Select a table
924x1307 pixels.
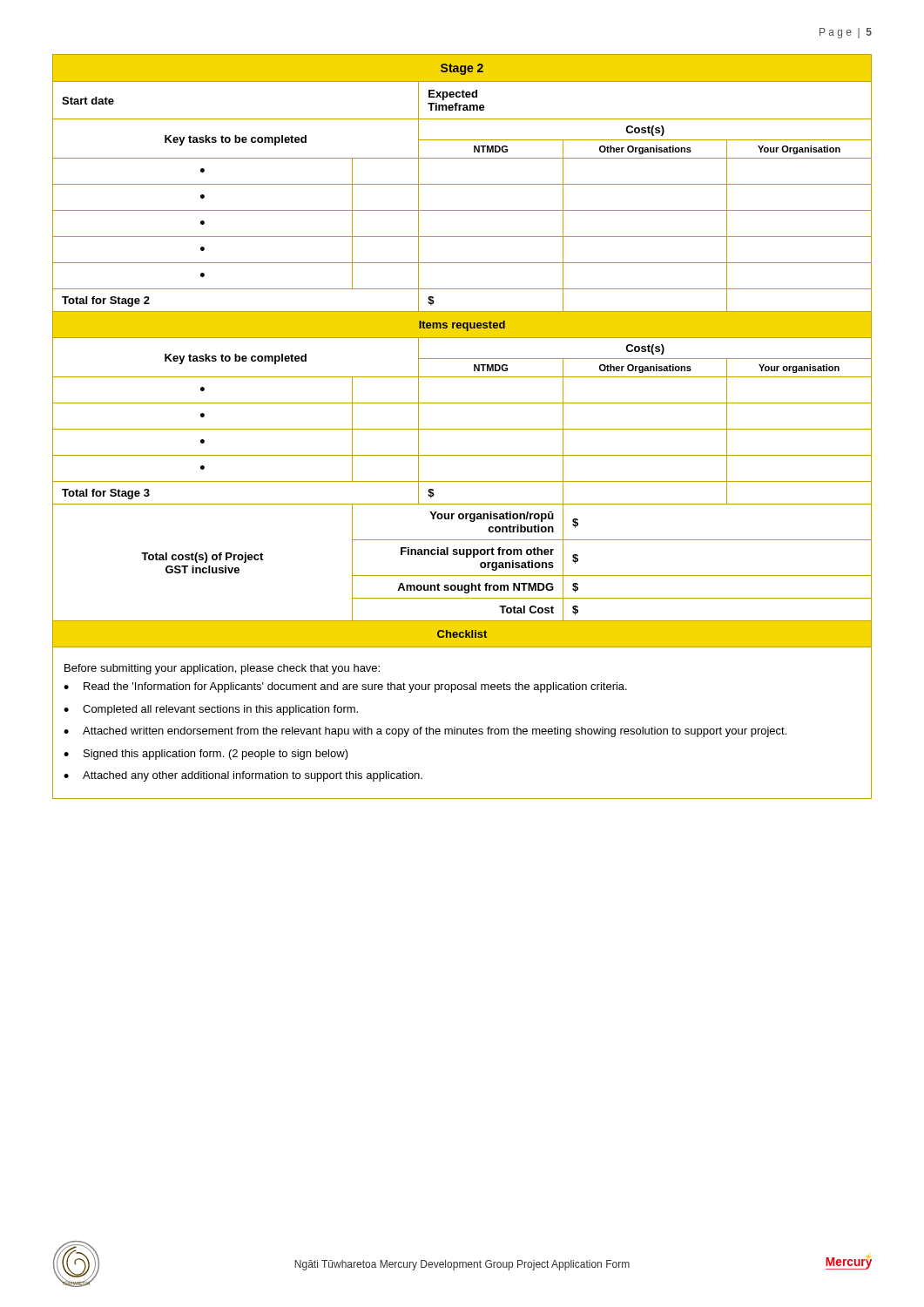click(x=462, y=426)
